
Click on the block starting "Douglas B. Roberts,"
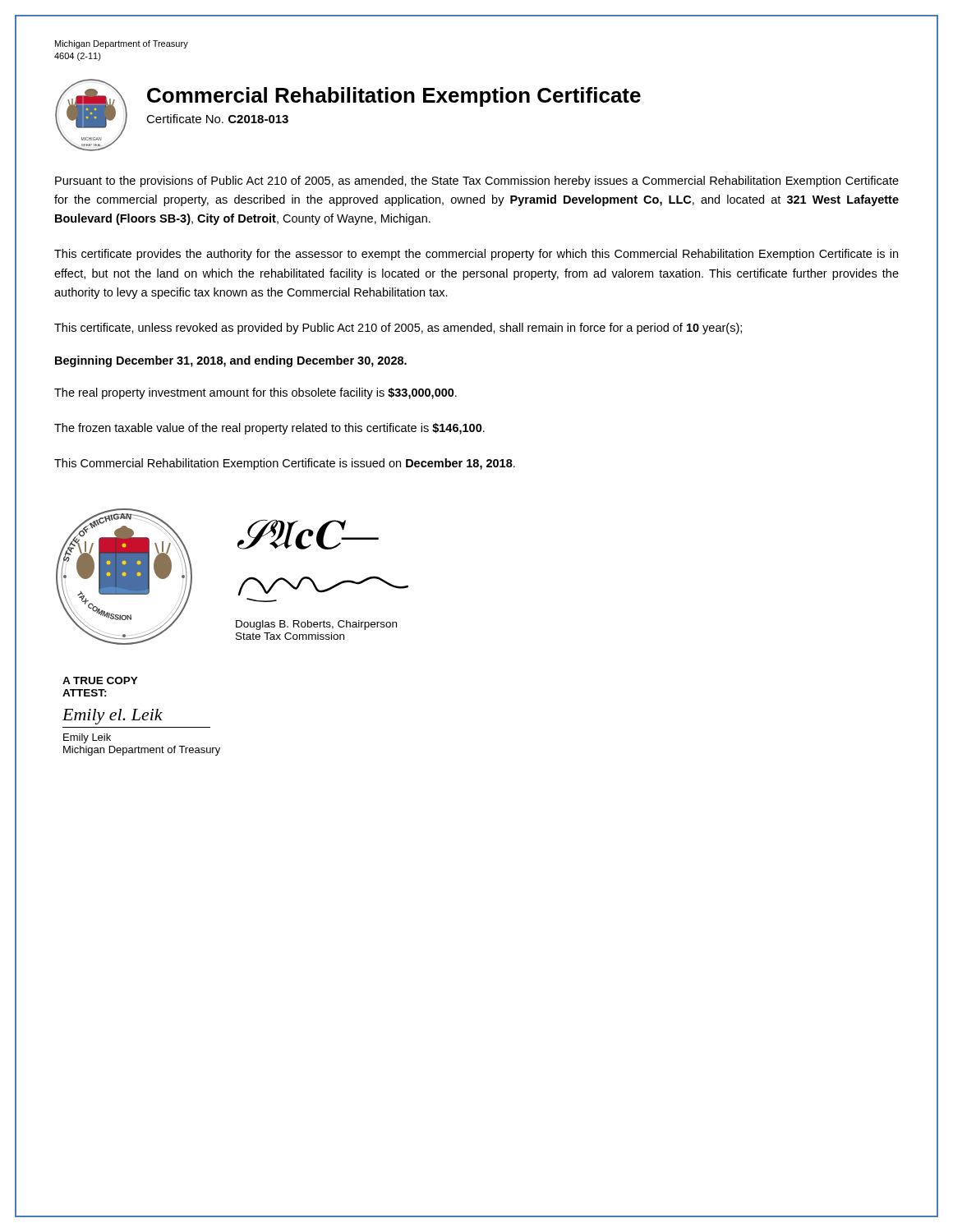(x=316, y=630)
